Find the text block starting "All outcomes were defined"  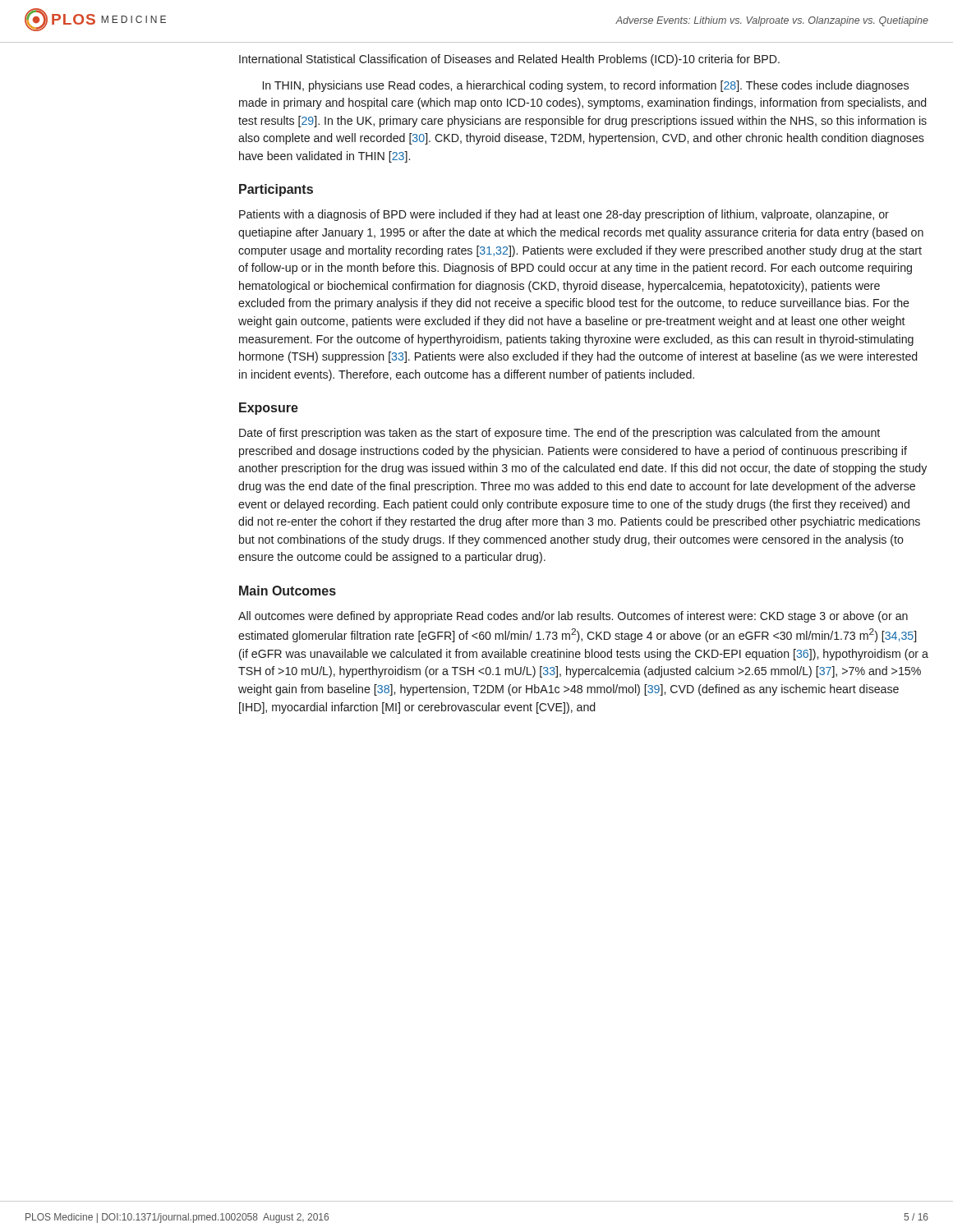click(x=583, y=661)
